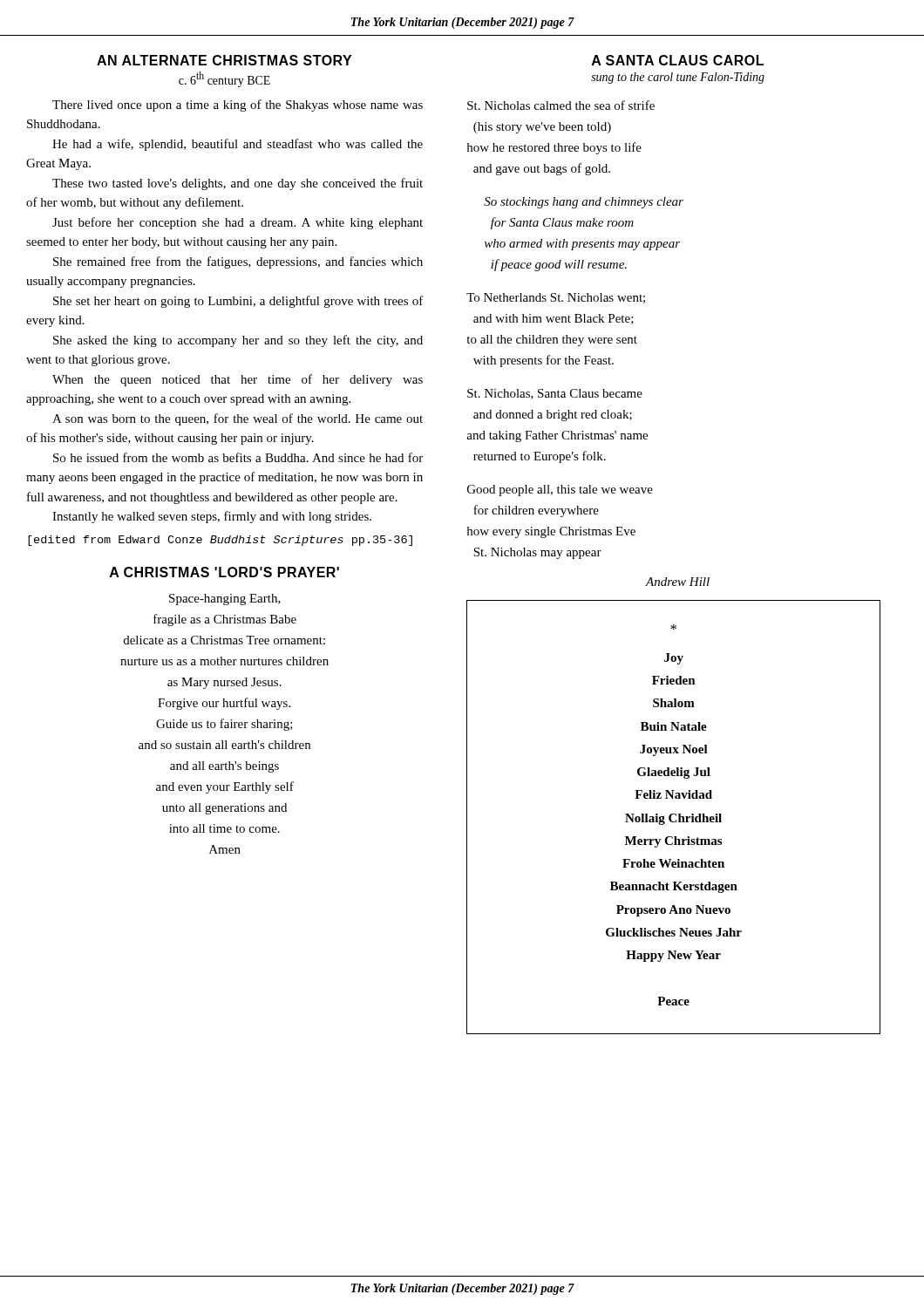Screen dimensions: 1308x924
Task: Locate the text block that says "To Netherlands St. Nicholas went; and with"
Action: click(556, 329)
